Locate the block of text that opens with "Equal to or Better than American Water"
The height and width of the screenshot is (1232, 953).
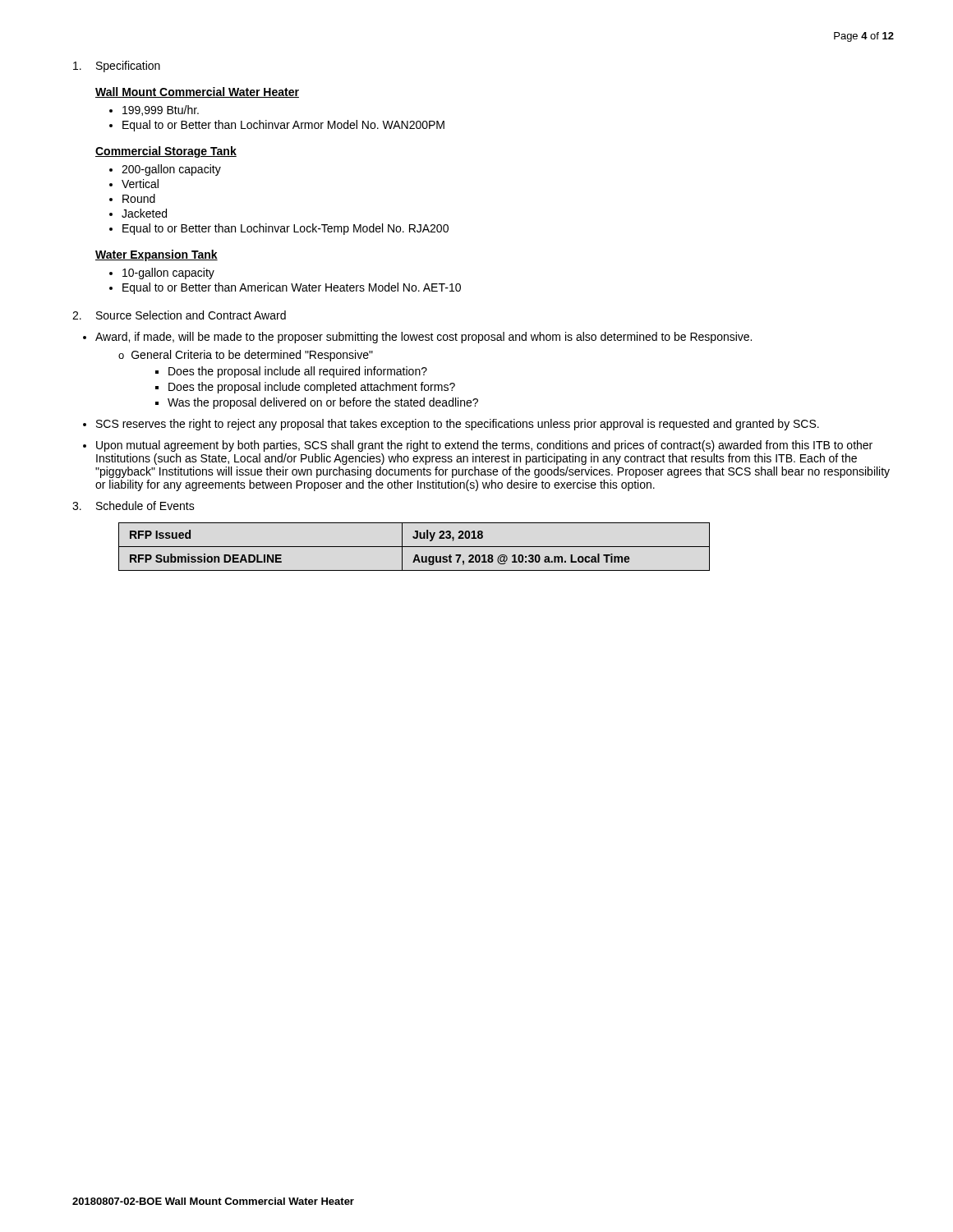coord(292,288)
